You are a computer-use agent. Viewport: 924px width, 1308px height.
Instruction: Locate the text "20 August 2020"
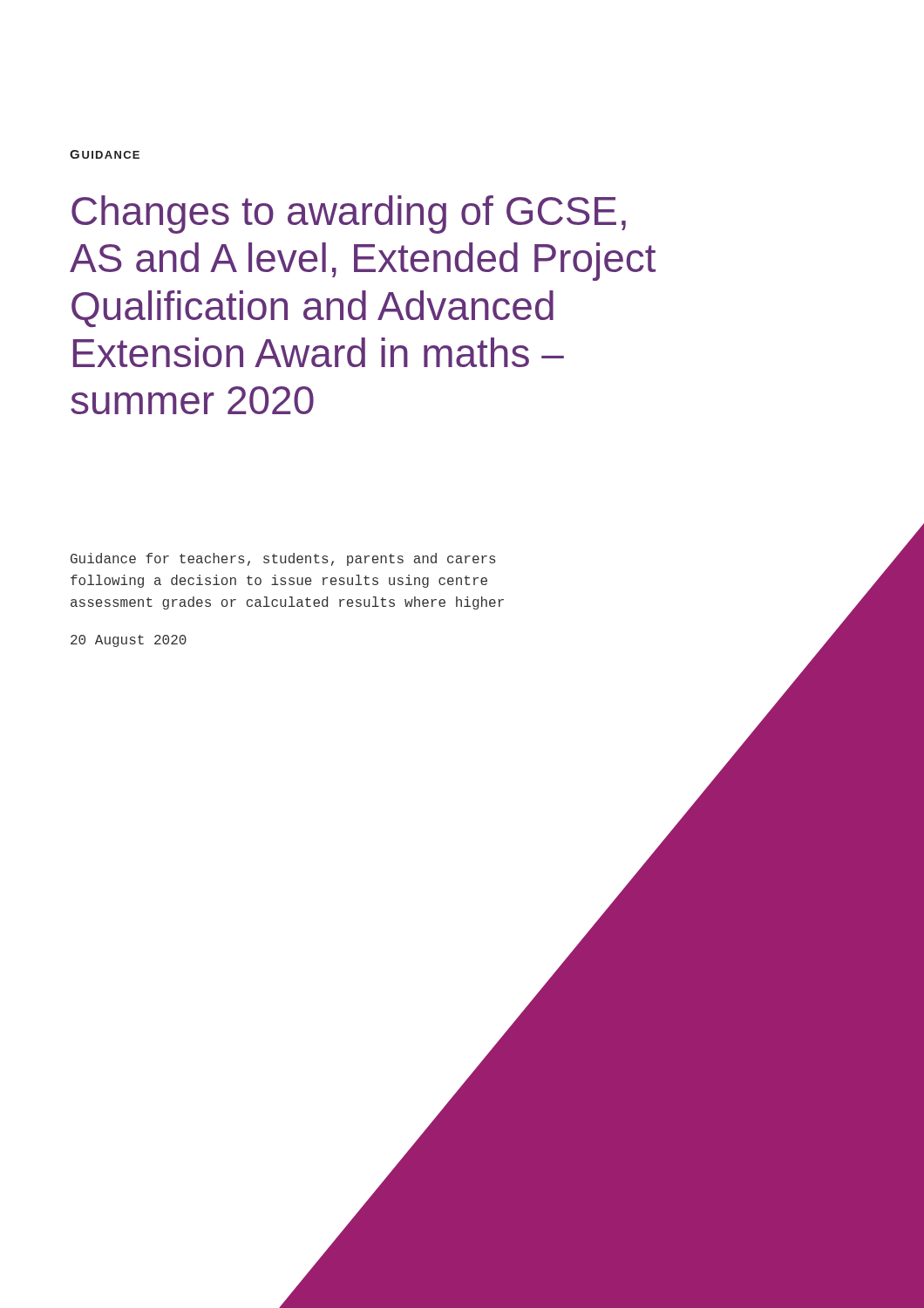tap(128, 641)
